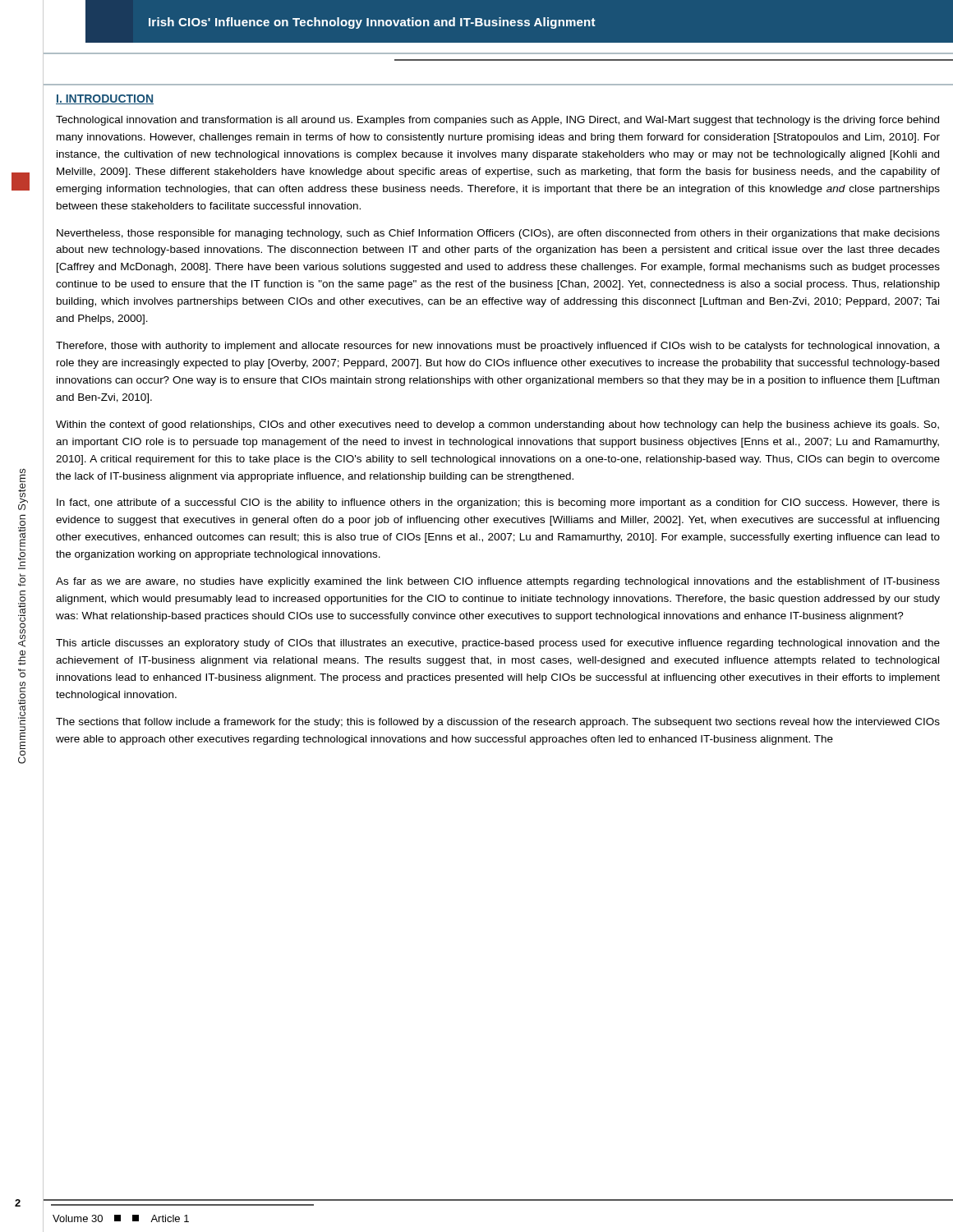Click the passage that begins "This article discusses an"
This screenshot has height=1232, width=953.
[498, 669]
